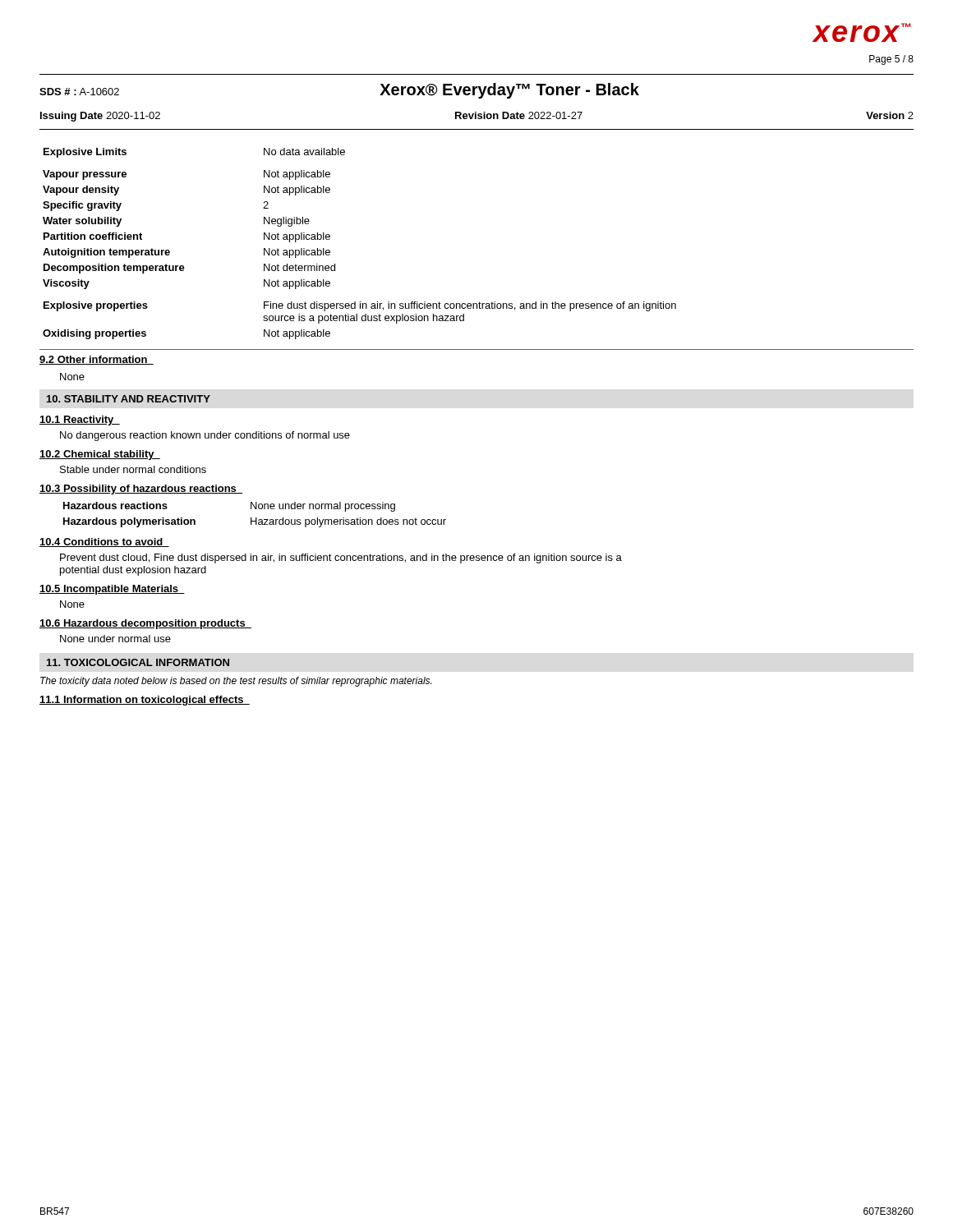This screenshot has height=1232, width=953.
Task: Point to "10. STABILITY AND REACTIVITY"
Action: click(129, 399)
